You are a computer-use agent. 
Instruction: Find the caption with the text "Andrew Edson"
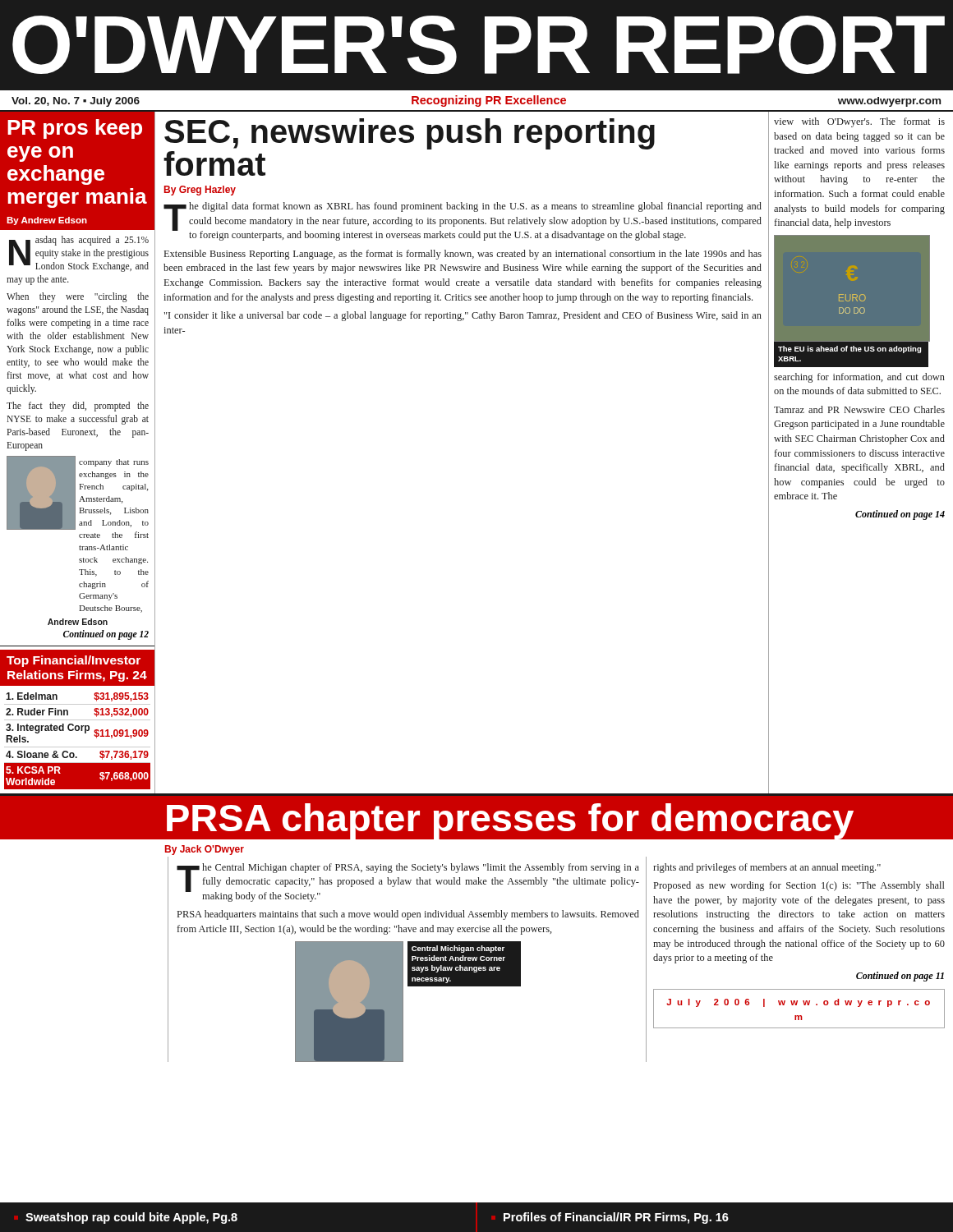(x=78, y=622)
